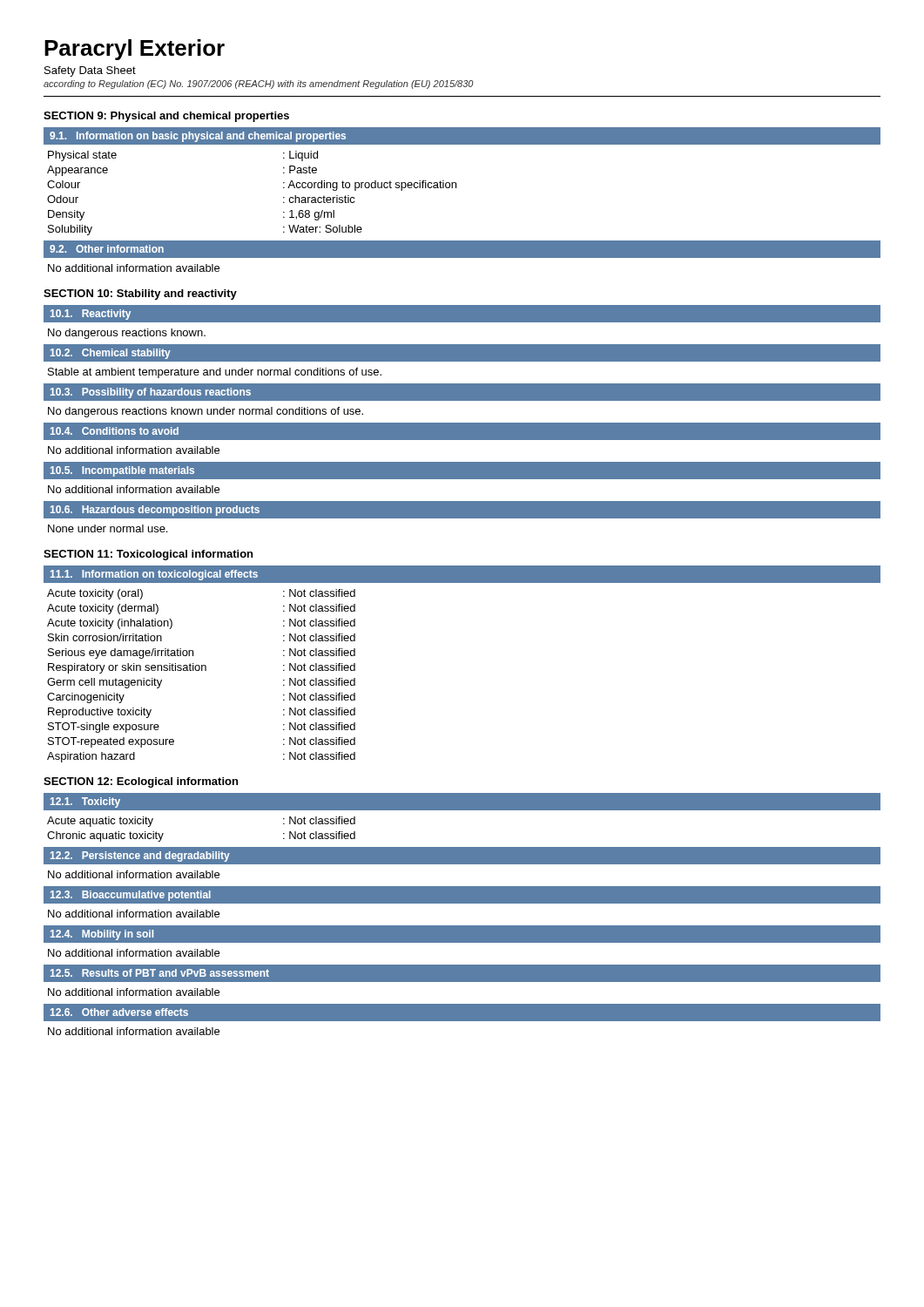Navigate to the text starting "10.5. Incompatible materials"

pos(462,471)
